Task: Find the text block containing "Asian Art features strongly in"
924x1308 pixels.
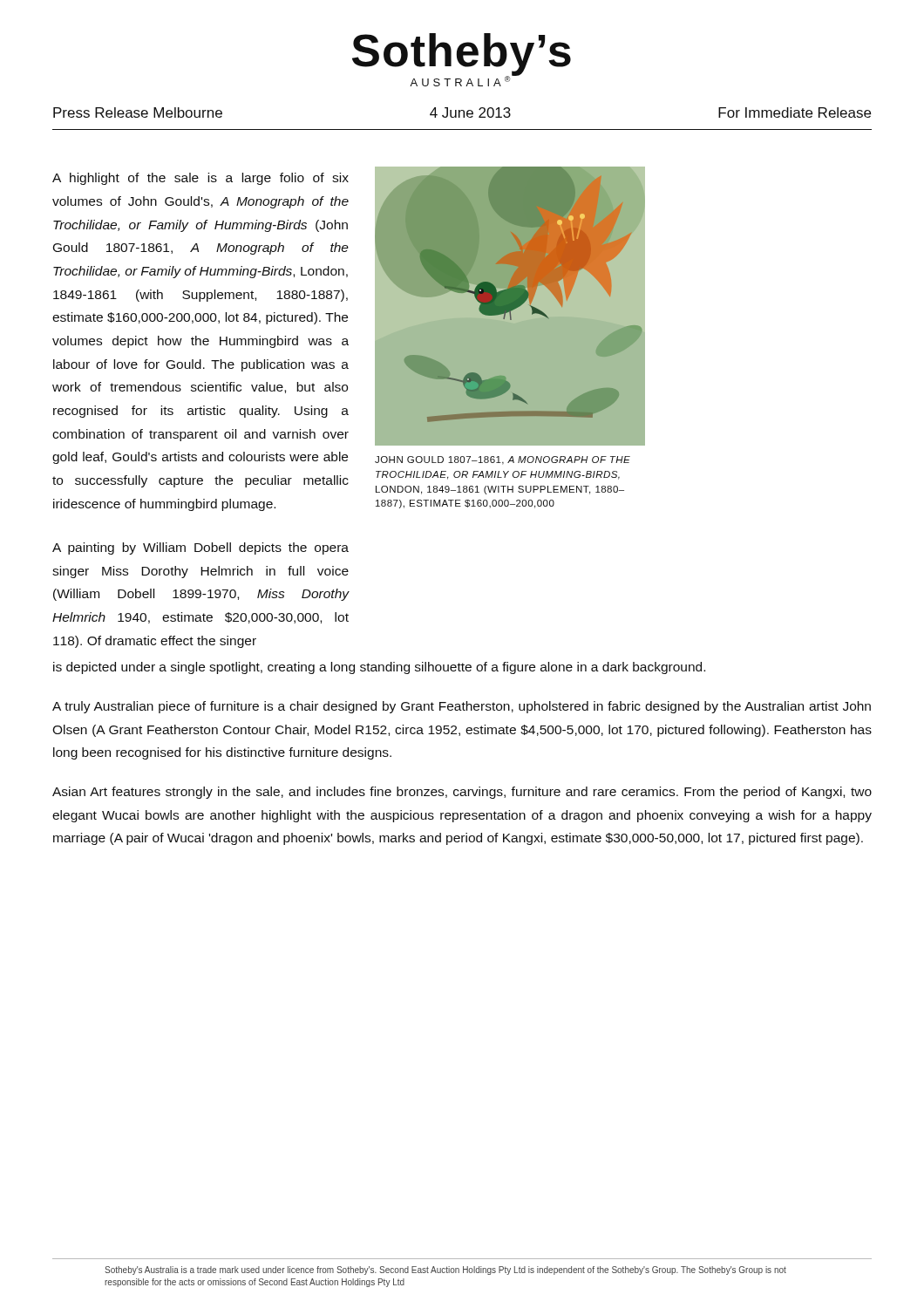Action: [462, 815]
